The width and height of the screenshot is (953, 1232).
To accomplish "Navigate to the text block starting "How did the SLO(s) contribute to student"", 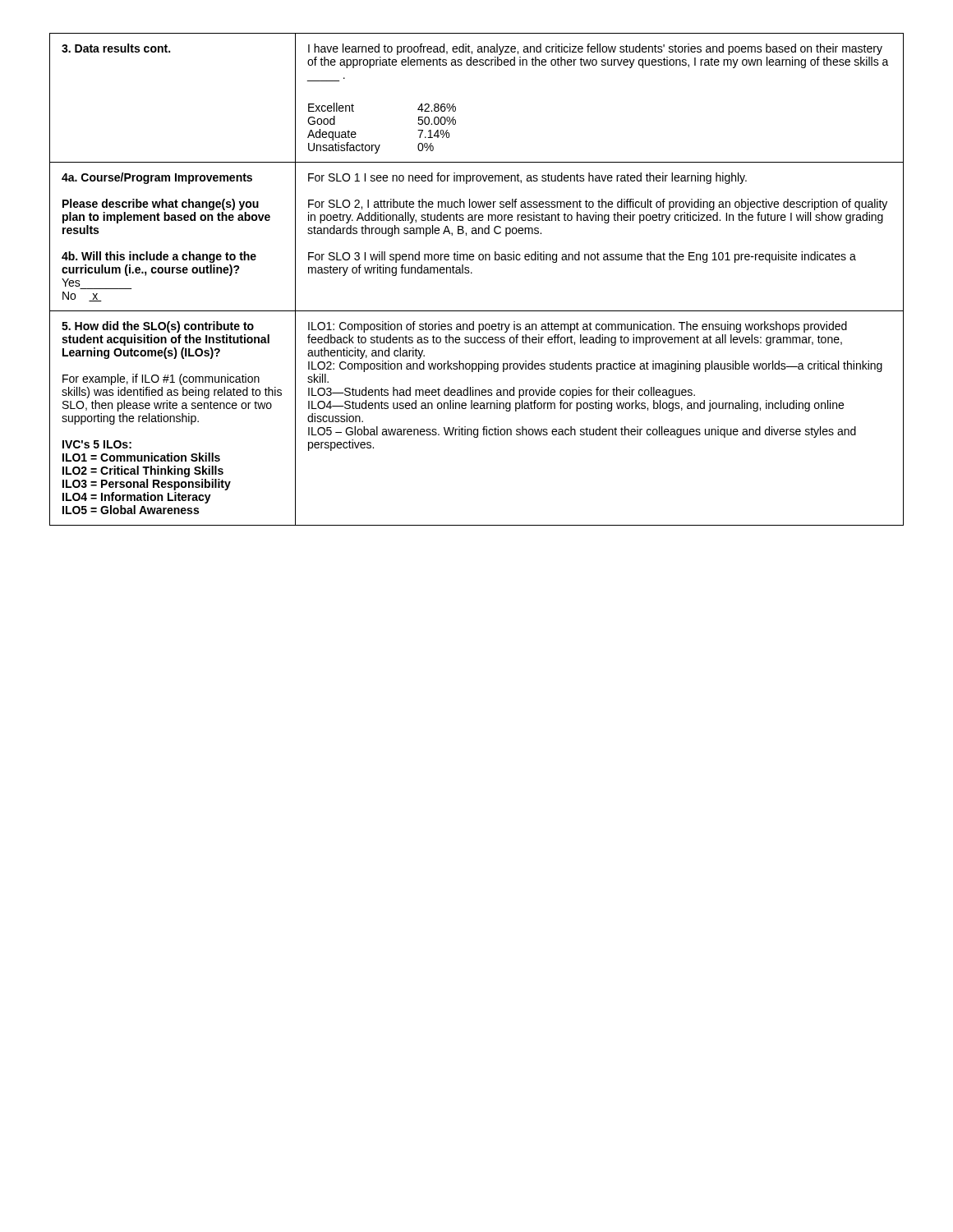I will pos(172,418).
